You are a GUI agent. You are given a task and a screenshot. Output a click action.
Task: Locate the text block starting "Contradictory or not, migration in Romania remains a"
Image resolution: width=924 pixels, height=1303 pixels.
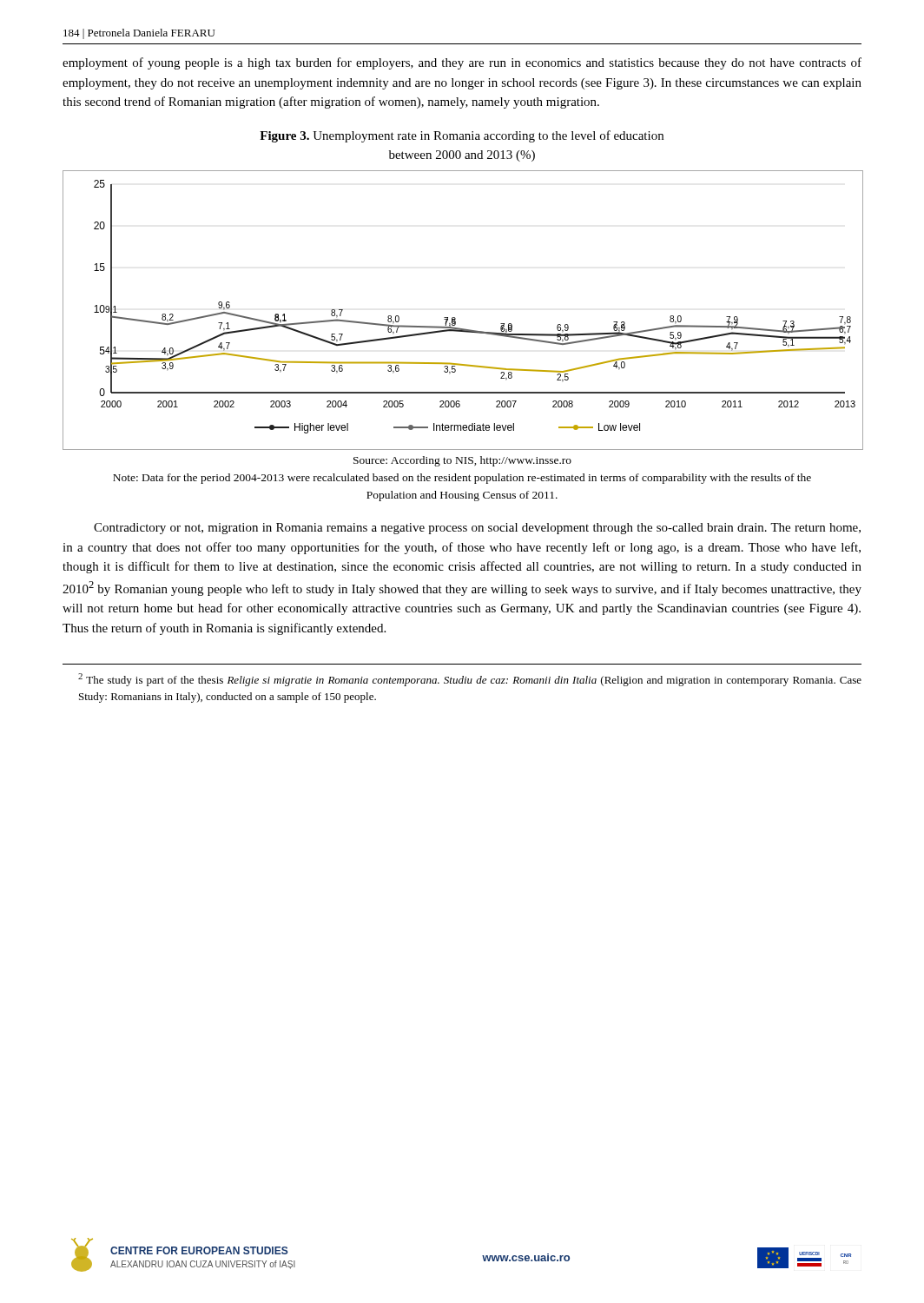462,578
